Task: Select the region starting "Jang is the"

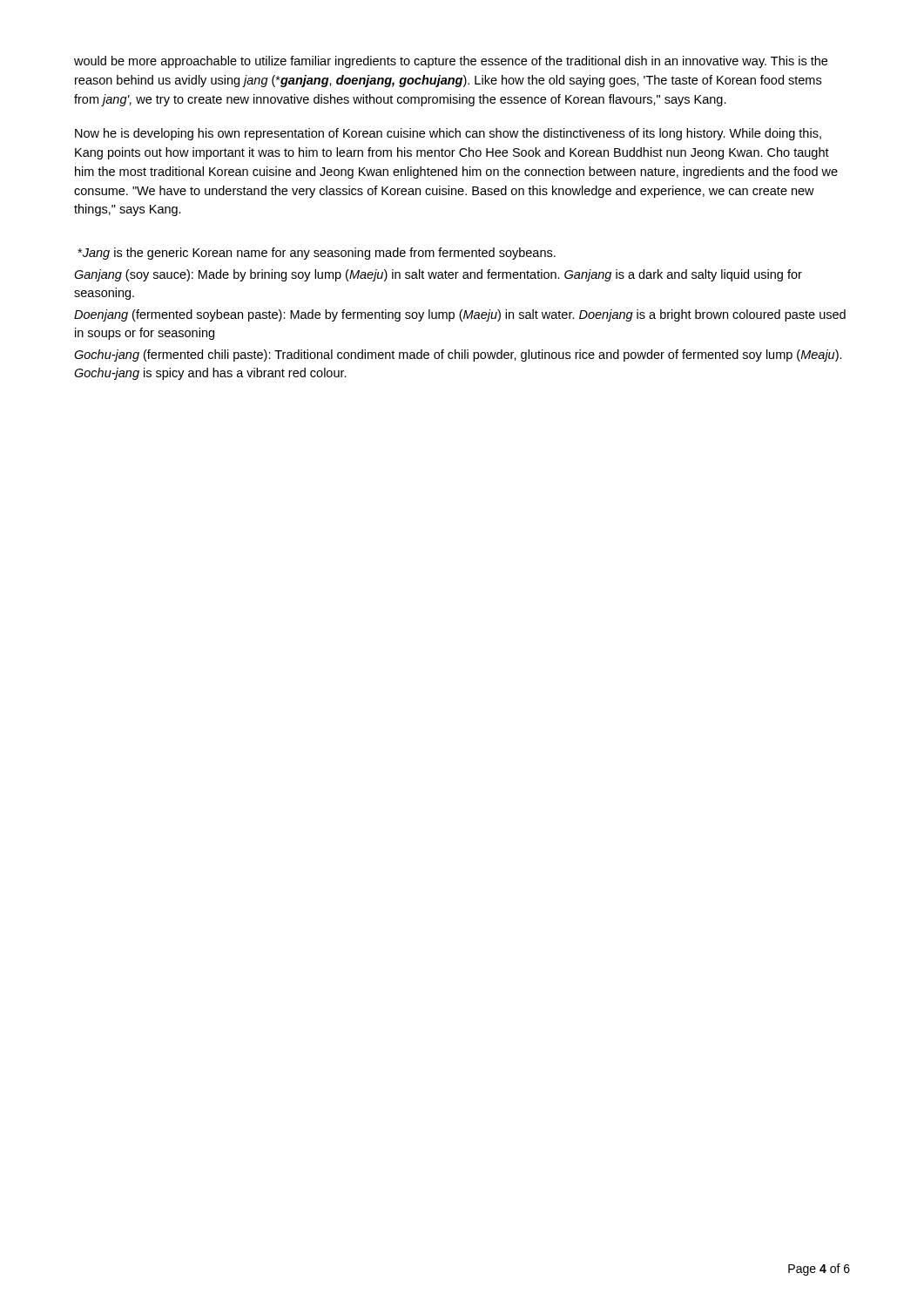Action: 462,313
